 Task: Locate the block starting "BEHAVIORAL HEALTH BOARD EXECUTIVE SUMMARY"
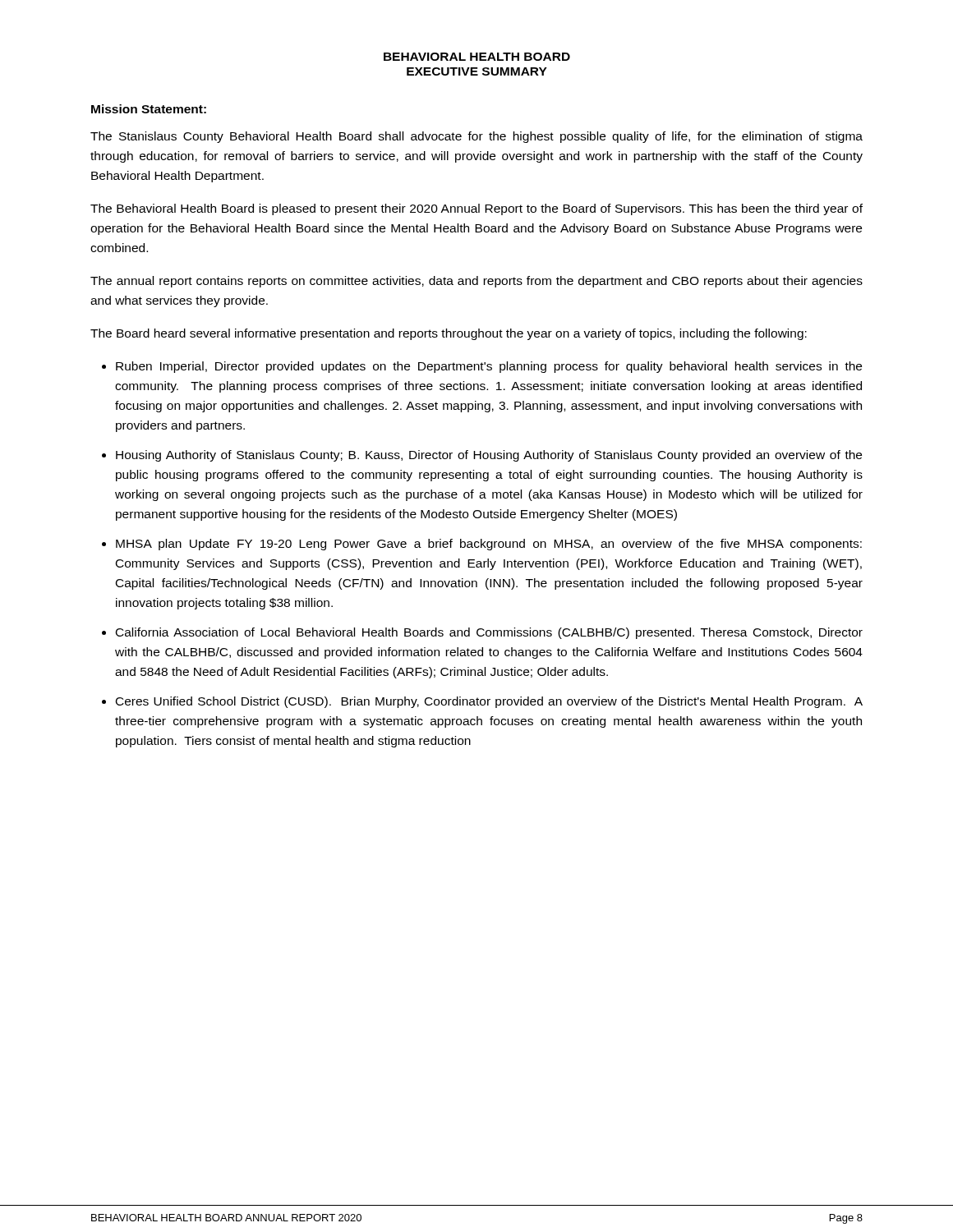[x=476, y=64]
